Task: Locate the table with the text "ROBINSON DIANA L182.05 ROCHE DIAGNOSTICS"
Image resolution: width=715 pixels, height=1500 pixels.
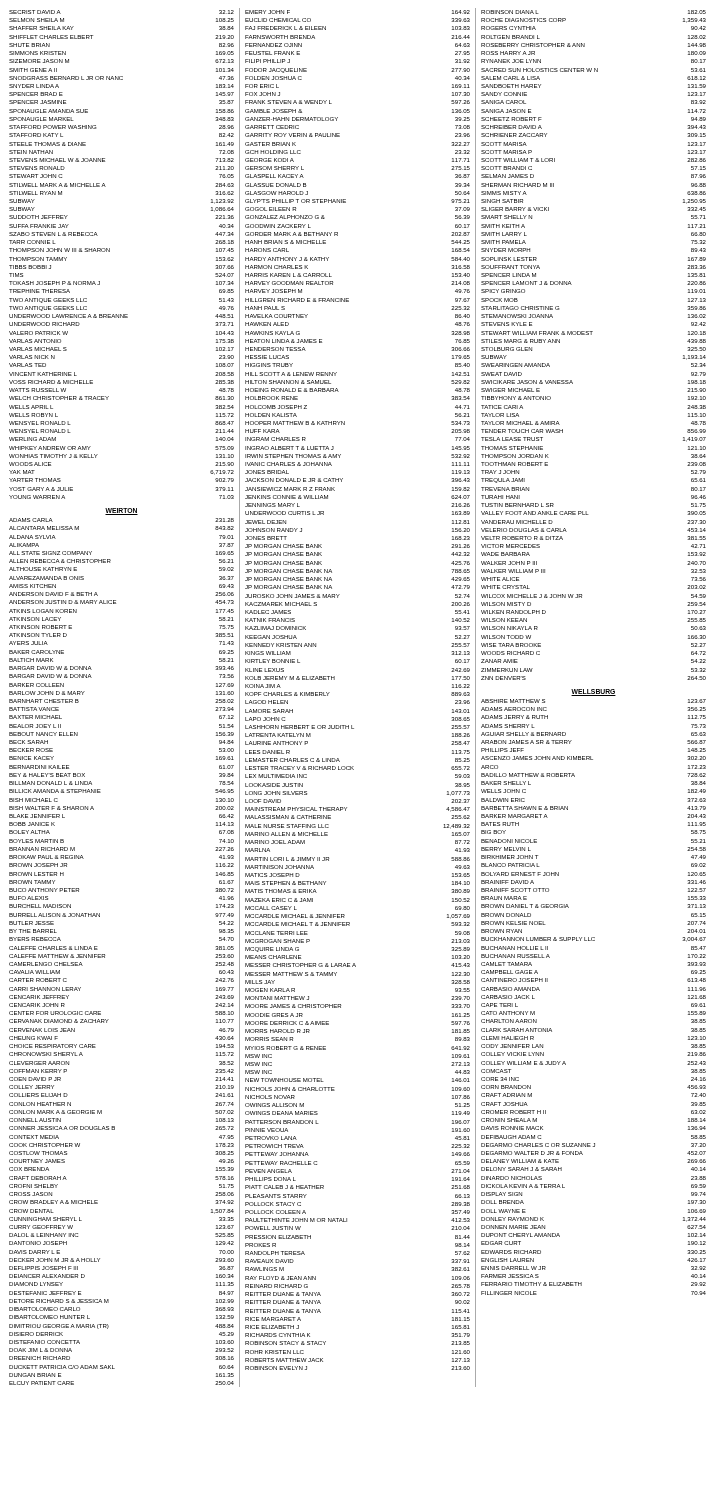Action: 593,698
